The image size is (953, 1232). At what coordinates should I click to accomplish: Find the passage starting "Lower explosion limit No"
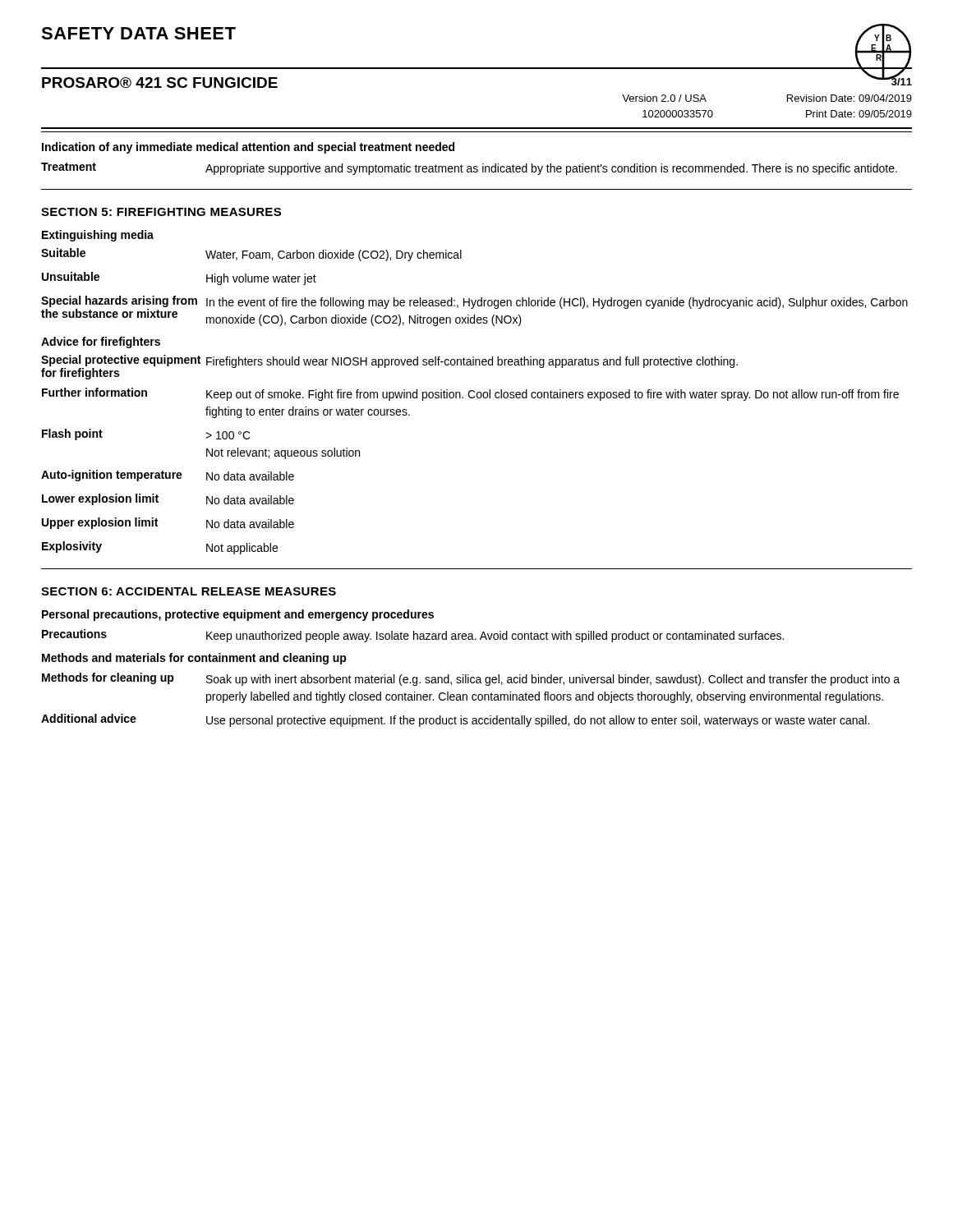tap(99, 499)
